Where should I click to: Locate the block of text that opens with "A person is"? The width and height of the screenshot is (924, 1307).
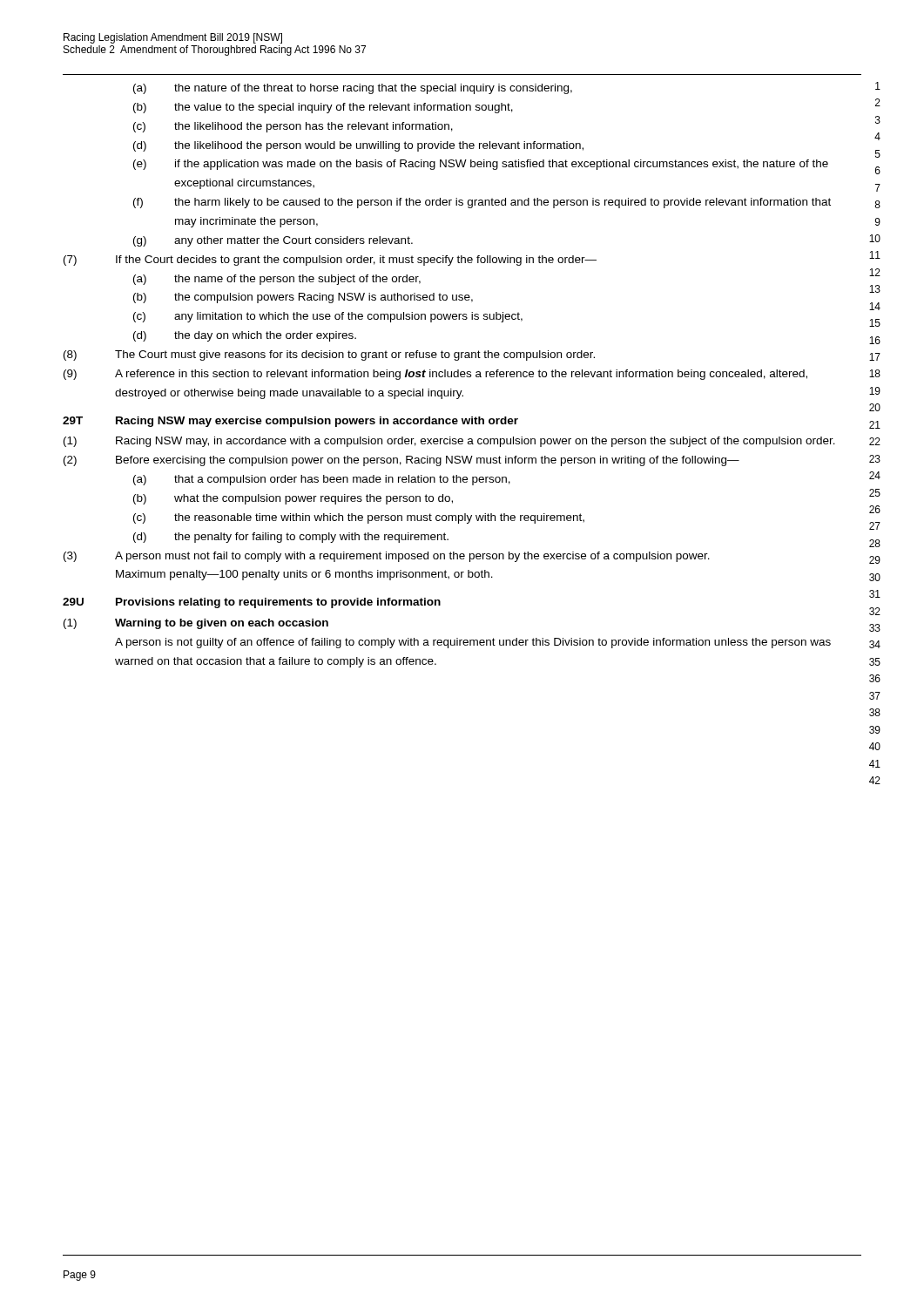coord(473,651)
